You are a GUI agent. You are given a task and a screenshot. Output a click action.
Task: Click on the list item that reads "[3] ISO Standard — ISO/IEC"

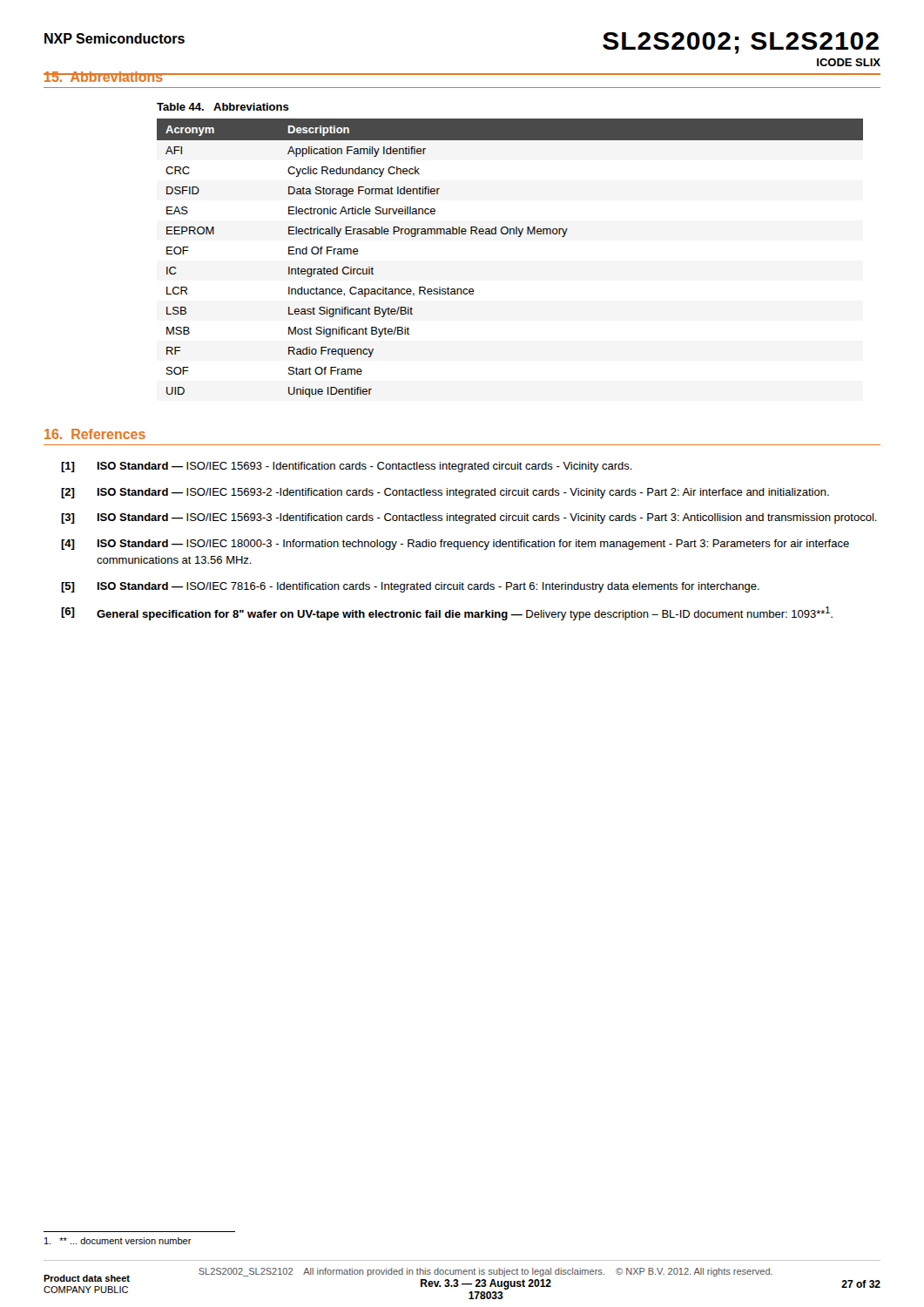471,517
